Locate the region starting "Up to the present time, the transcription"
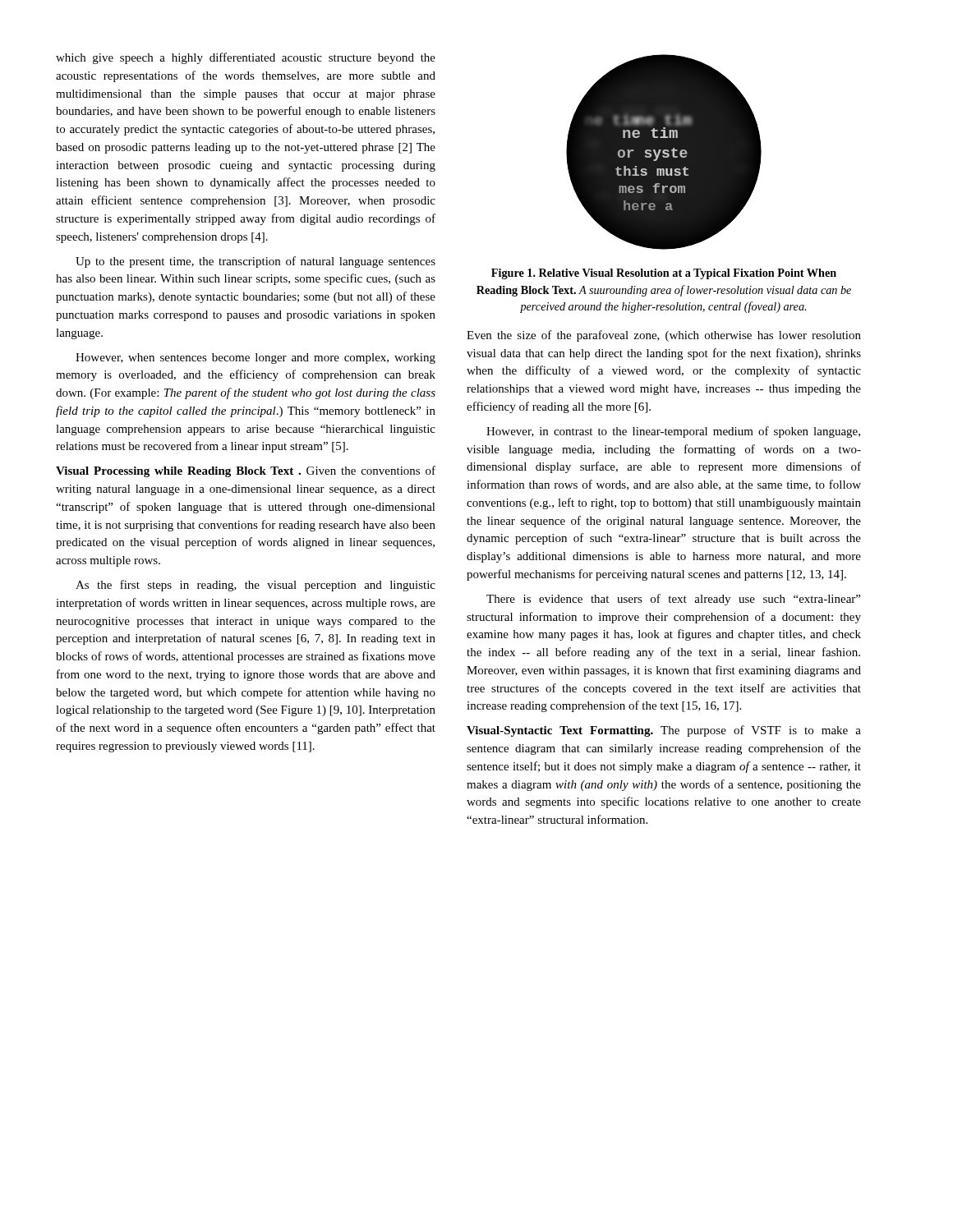This screenshot has height=1232, width=953. pyautogui.click(x=246, y=297)
